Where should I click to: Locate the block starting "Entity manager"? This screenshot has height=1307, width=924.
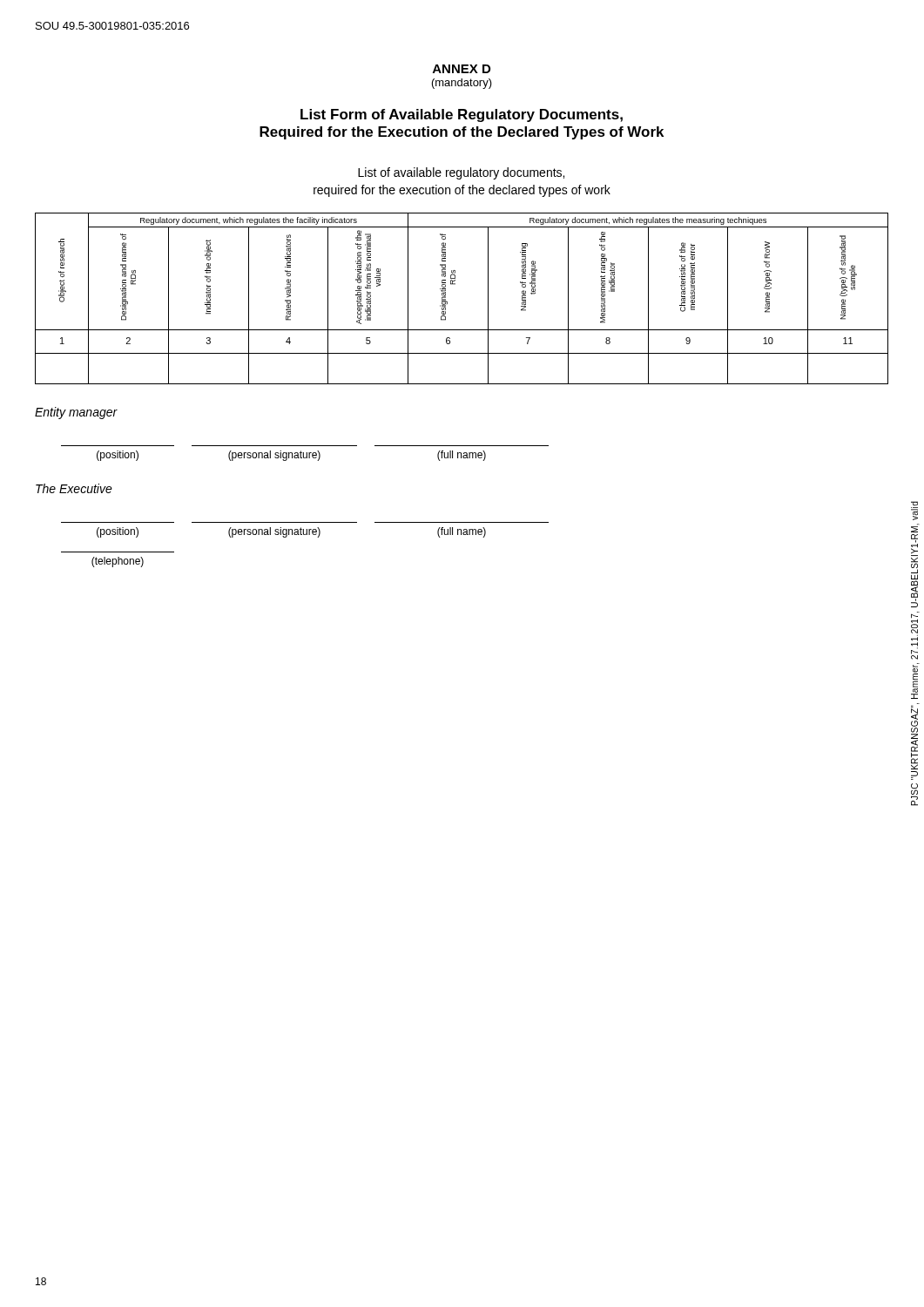[76, 412]
